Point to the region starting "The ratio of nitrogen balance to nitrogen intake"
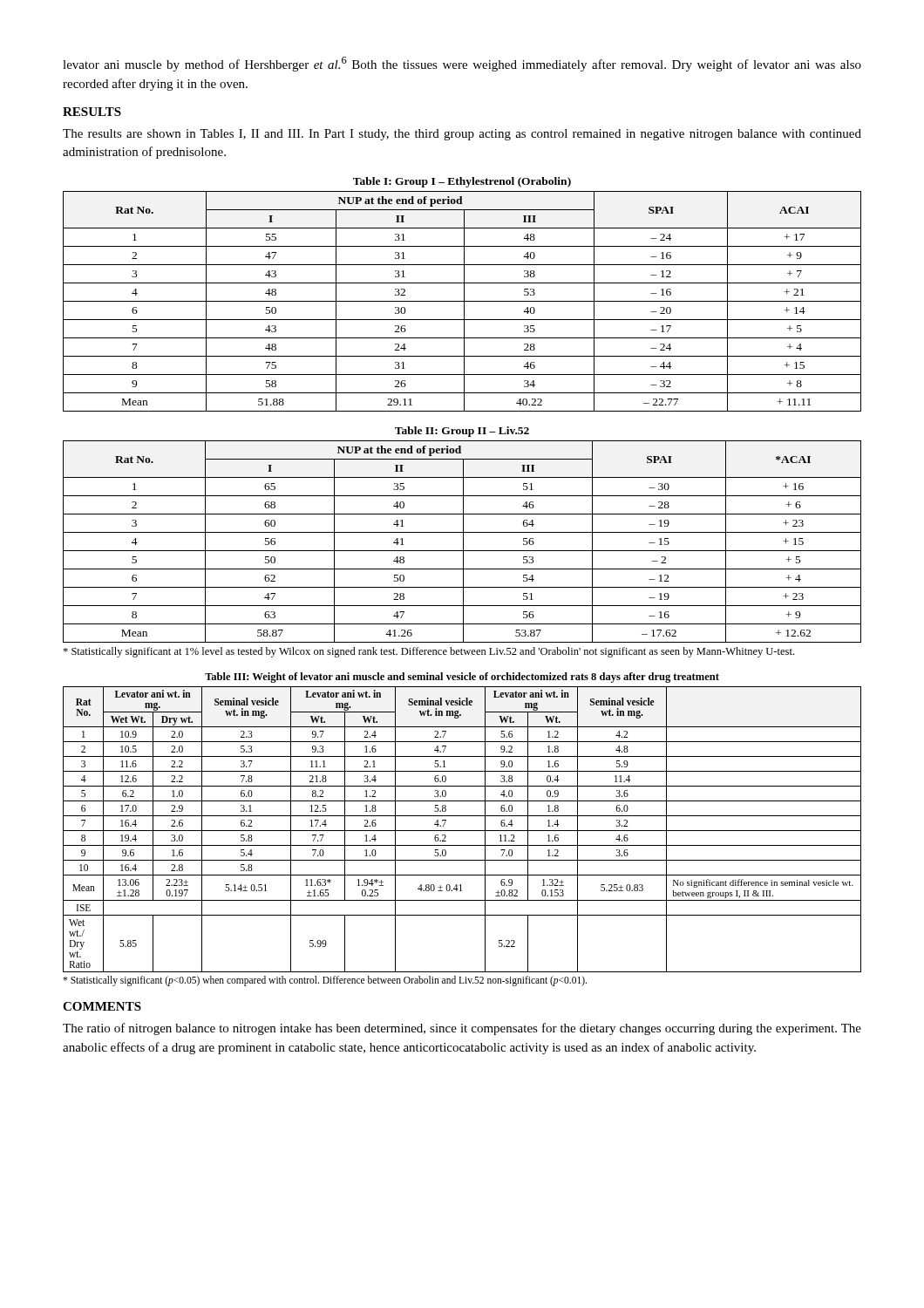Image resolution: width=924 pixels, height=1308 pixels. click(462, 1038)
